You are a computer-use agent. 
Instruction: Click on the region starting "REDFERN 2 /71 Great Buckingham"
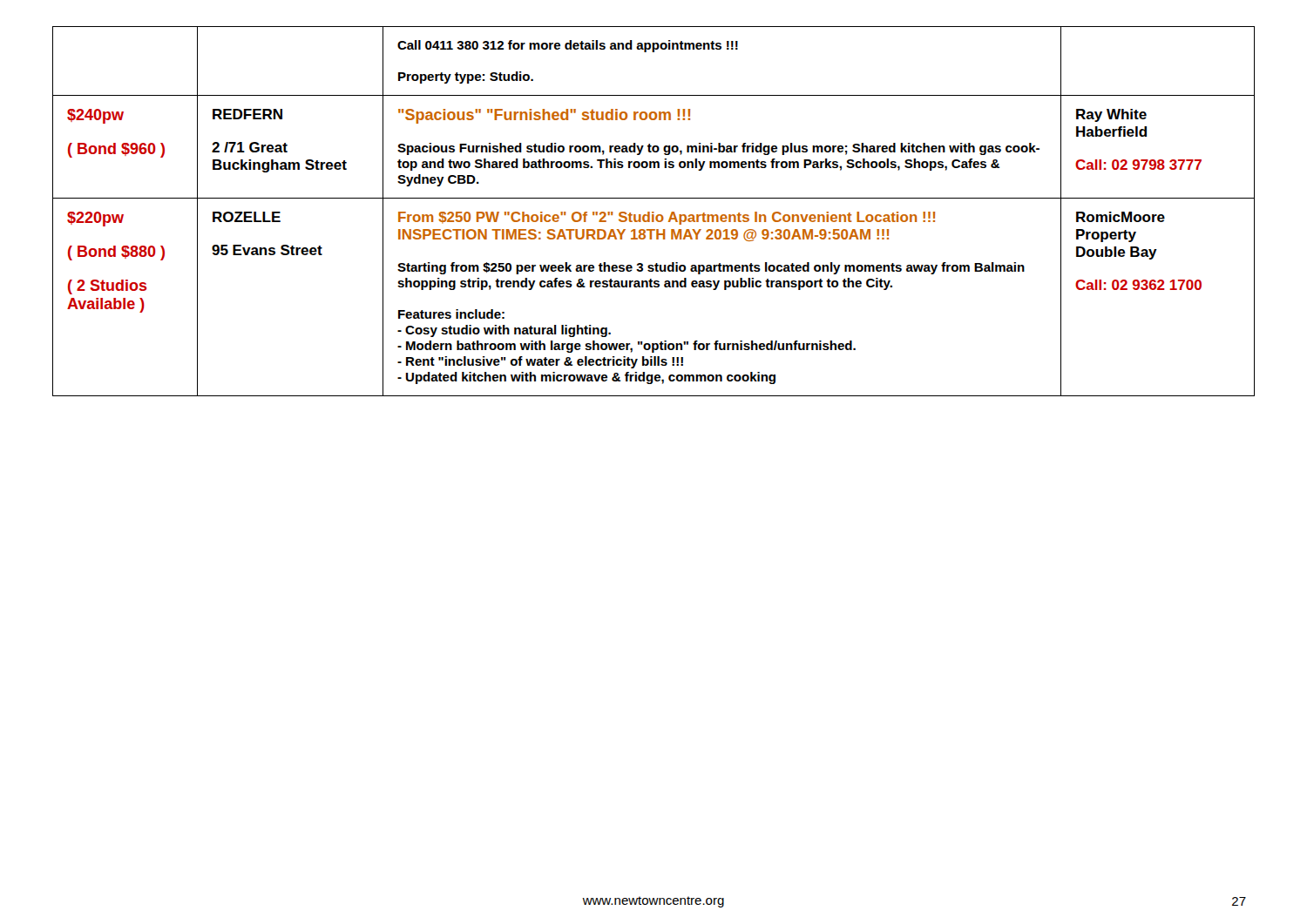click(279, 140)
